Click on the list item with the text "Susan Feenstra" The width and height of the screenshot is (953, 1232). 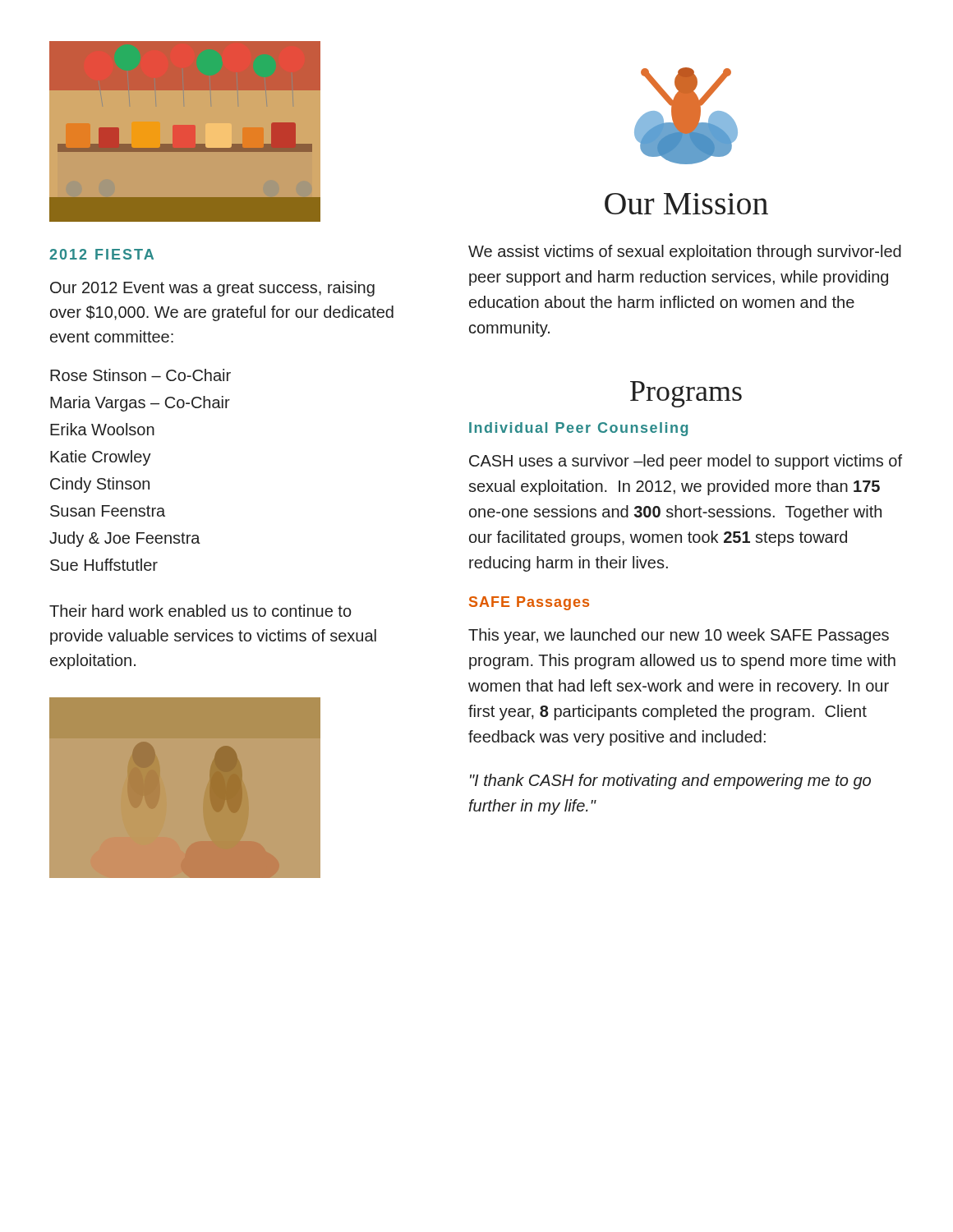[107, 511]
